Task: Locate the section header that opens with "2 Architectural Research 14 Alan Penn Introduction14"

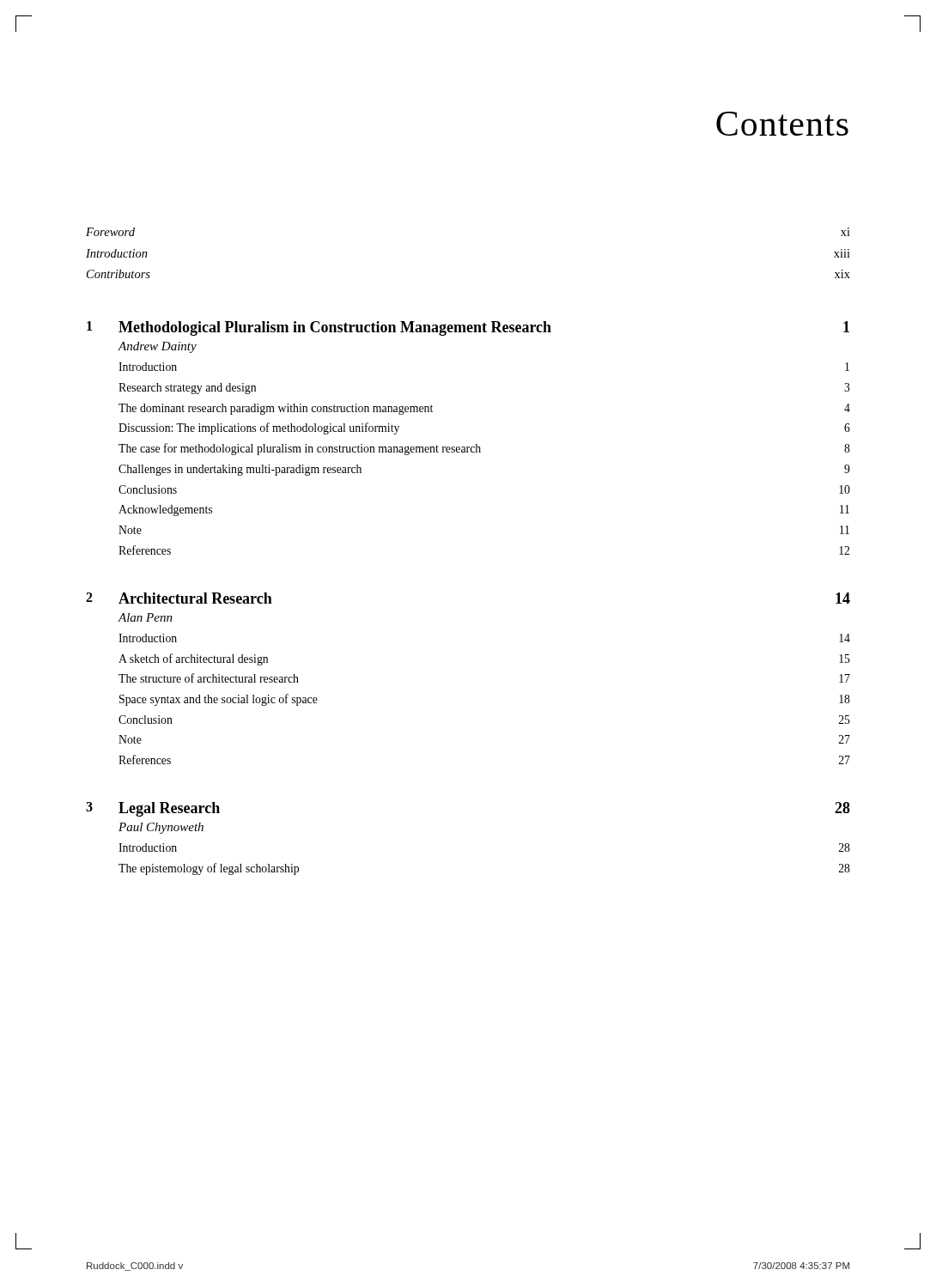Action: [x=198, y=597]
